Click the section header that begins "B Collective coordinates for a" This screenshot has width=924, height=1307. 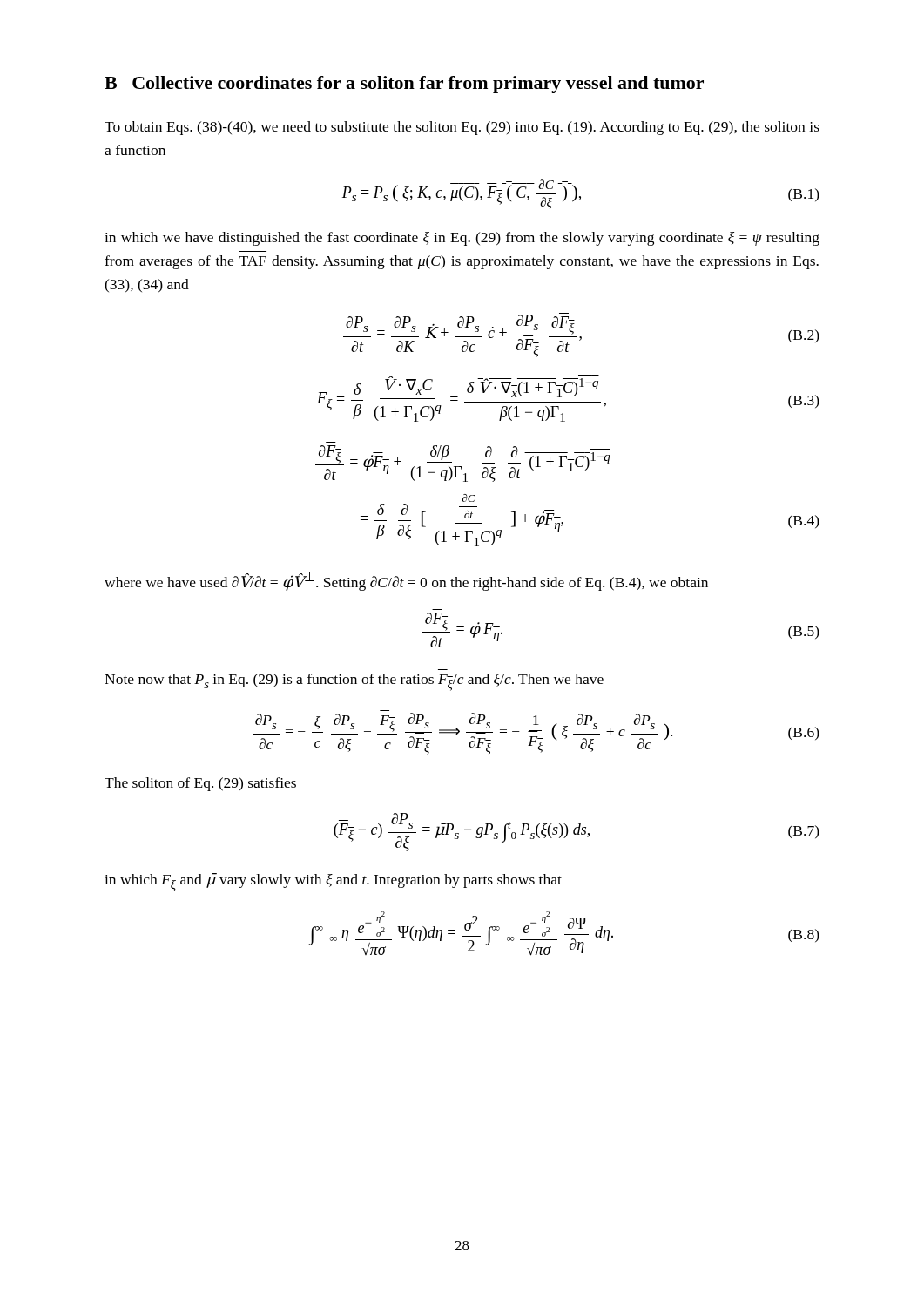click(x=462, y=83)
